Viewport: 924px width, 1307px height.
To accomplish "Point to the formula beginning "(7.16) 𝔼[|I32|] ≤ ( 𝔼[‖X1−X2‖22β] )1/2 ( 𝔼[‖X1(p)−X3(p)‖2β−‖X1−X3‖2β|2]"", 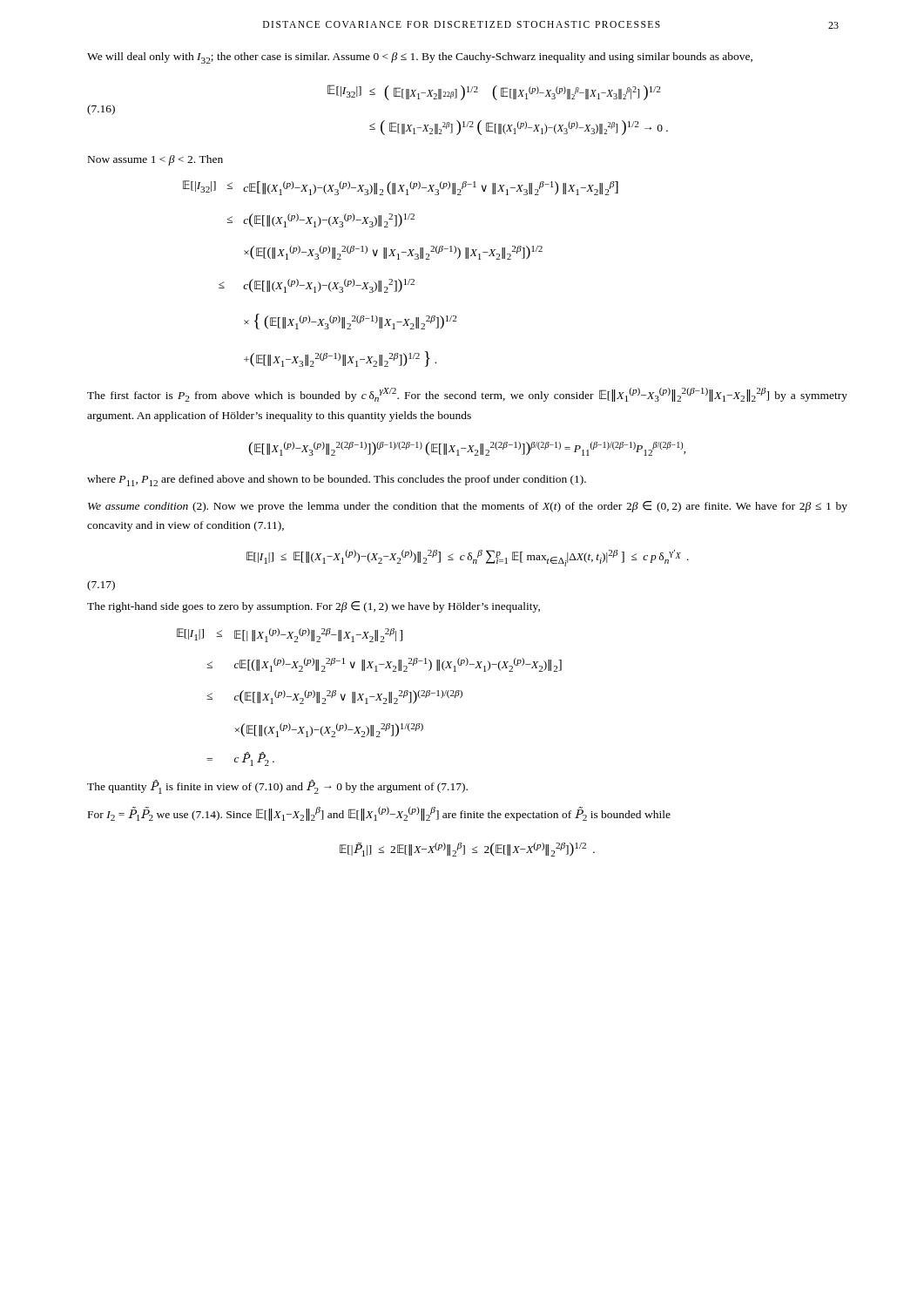I will (467, 109).
